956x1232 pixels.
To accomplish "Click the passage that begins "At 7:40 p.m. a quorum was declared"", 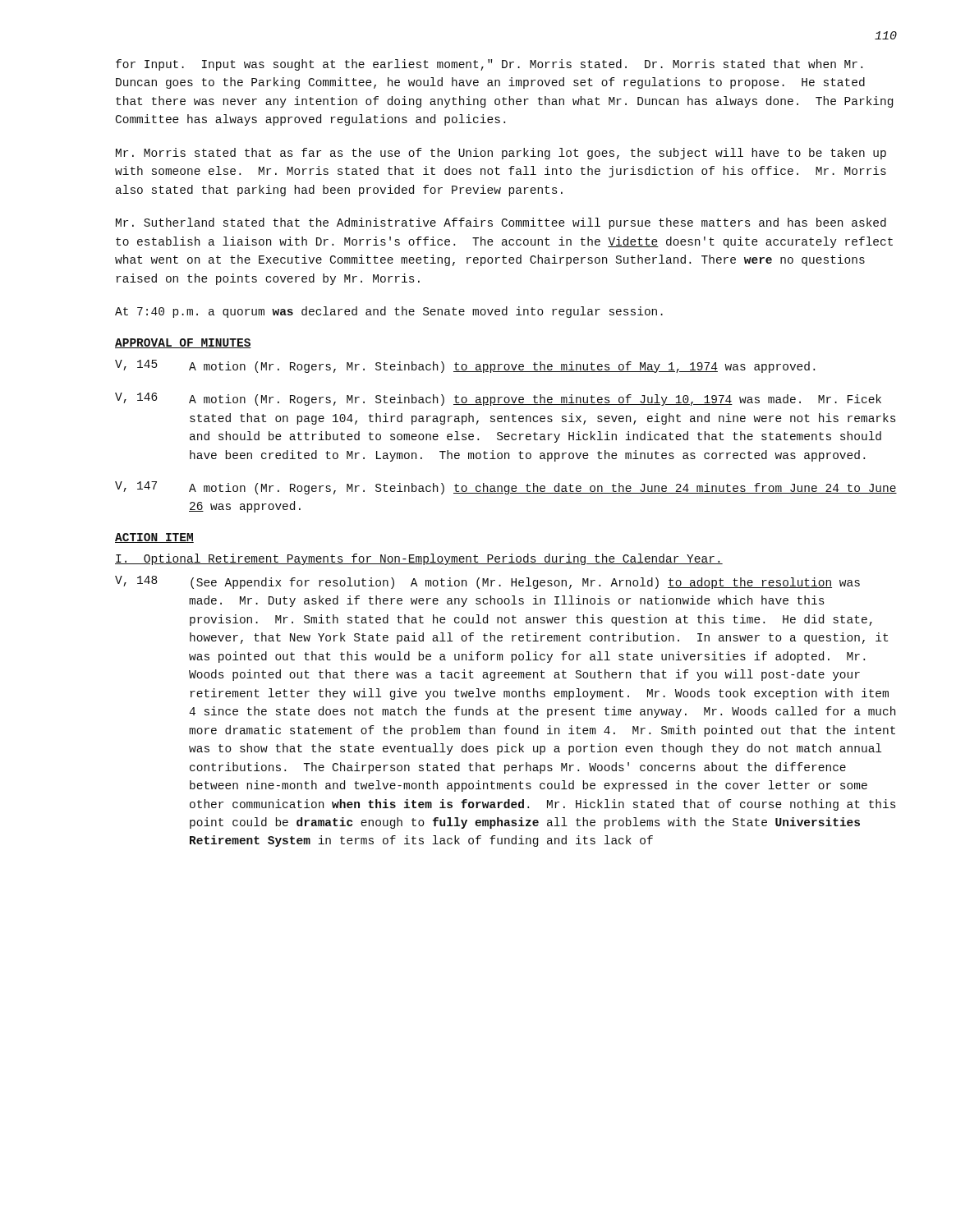I will [x=390, y=312].
